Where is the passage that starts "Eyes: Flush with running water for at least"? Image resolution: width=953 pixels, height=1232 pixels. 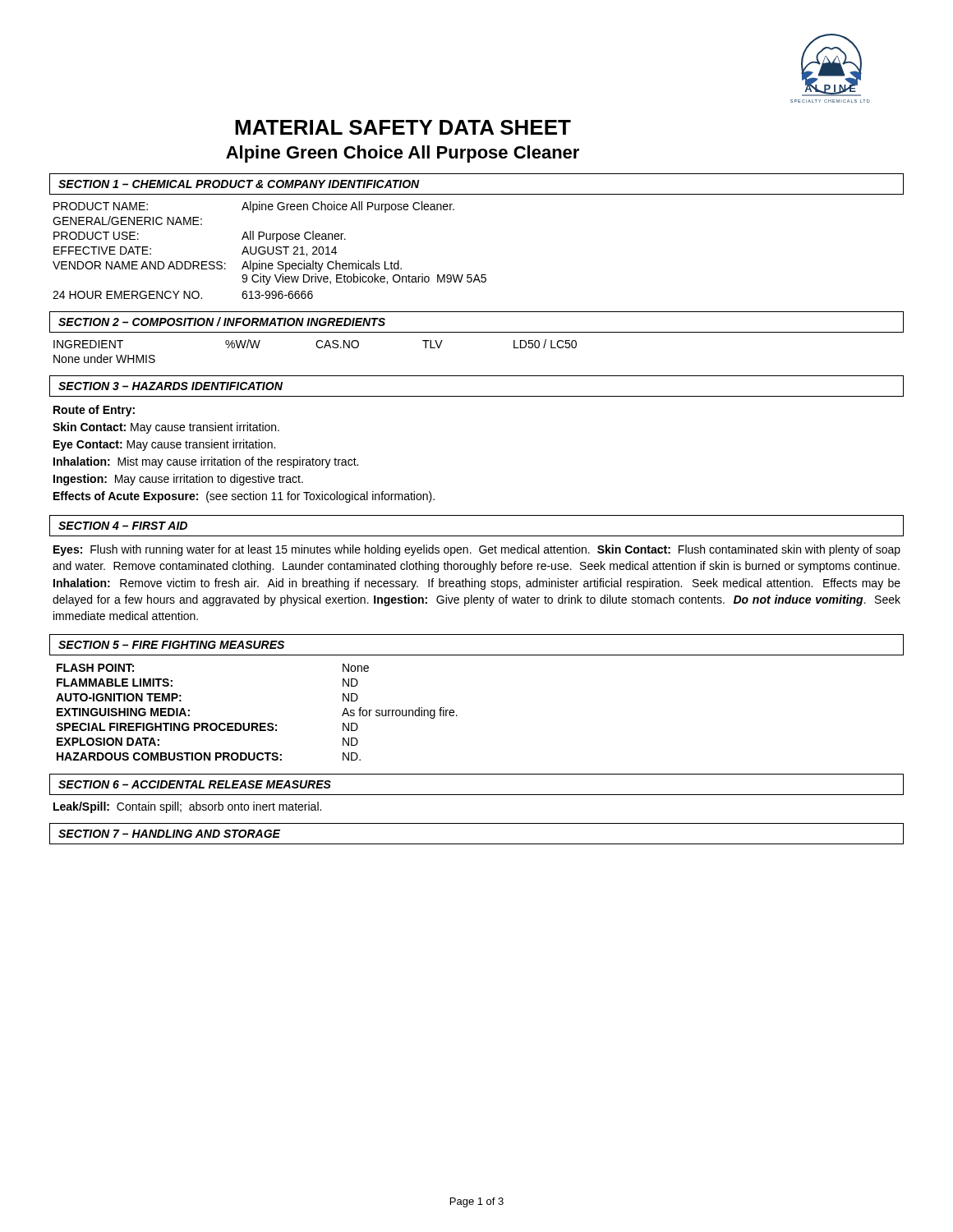[x=476, y=583]
